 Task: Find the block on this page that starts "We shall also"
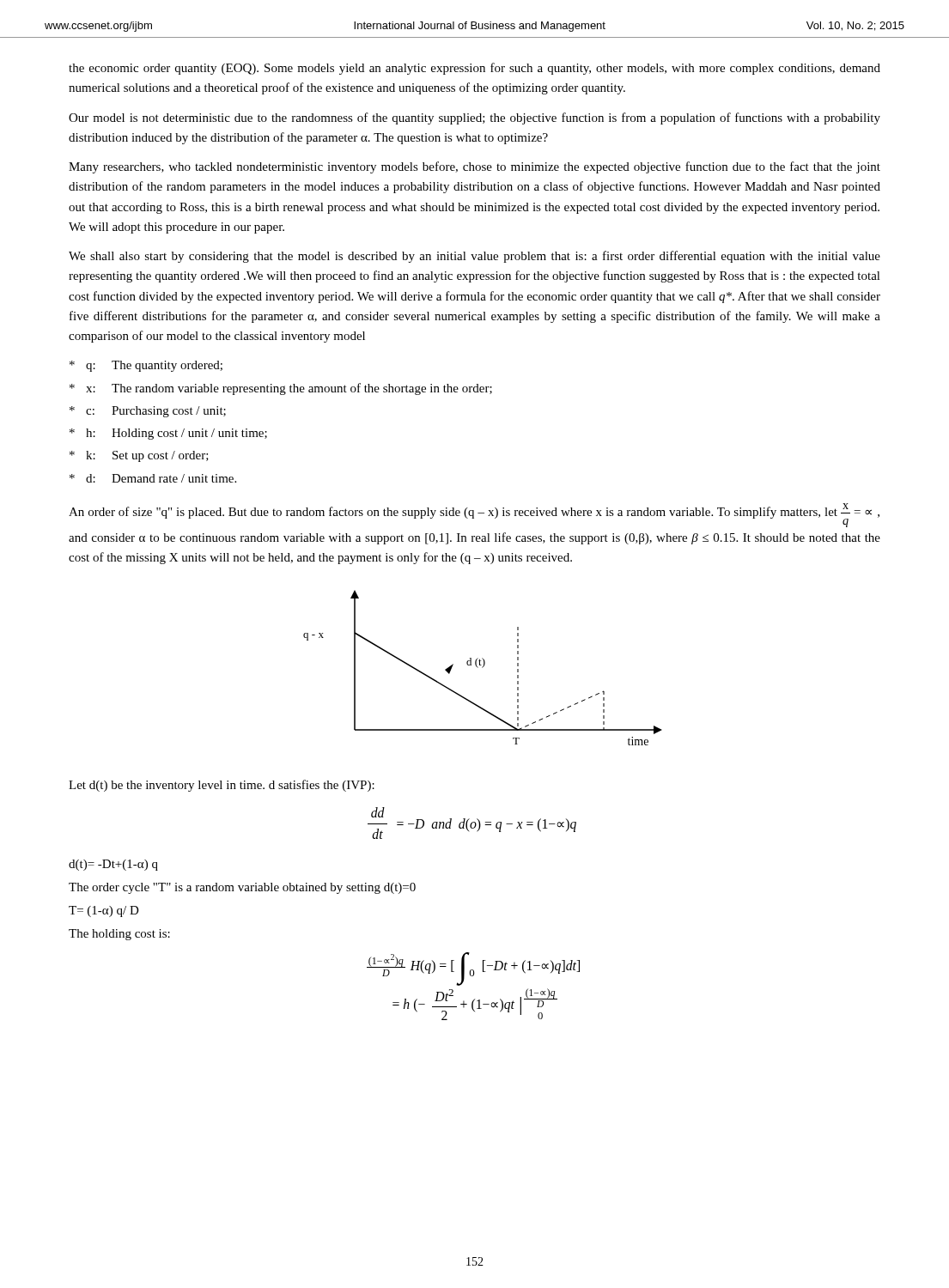coord(474,296)
